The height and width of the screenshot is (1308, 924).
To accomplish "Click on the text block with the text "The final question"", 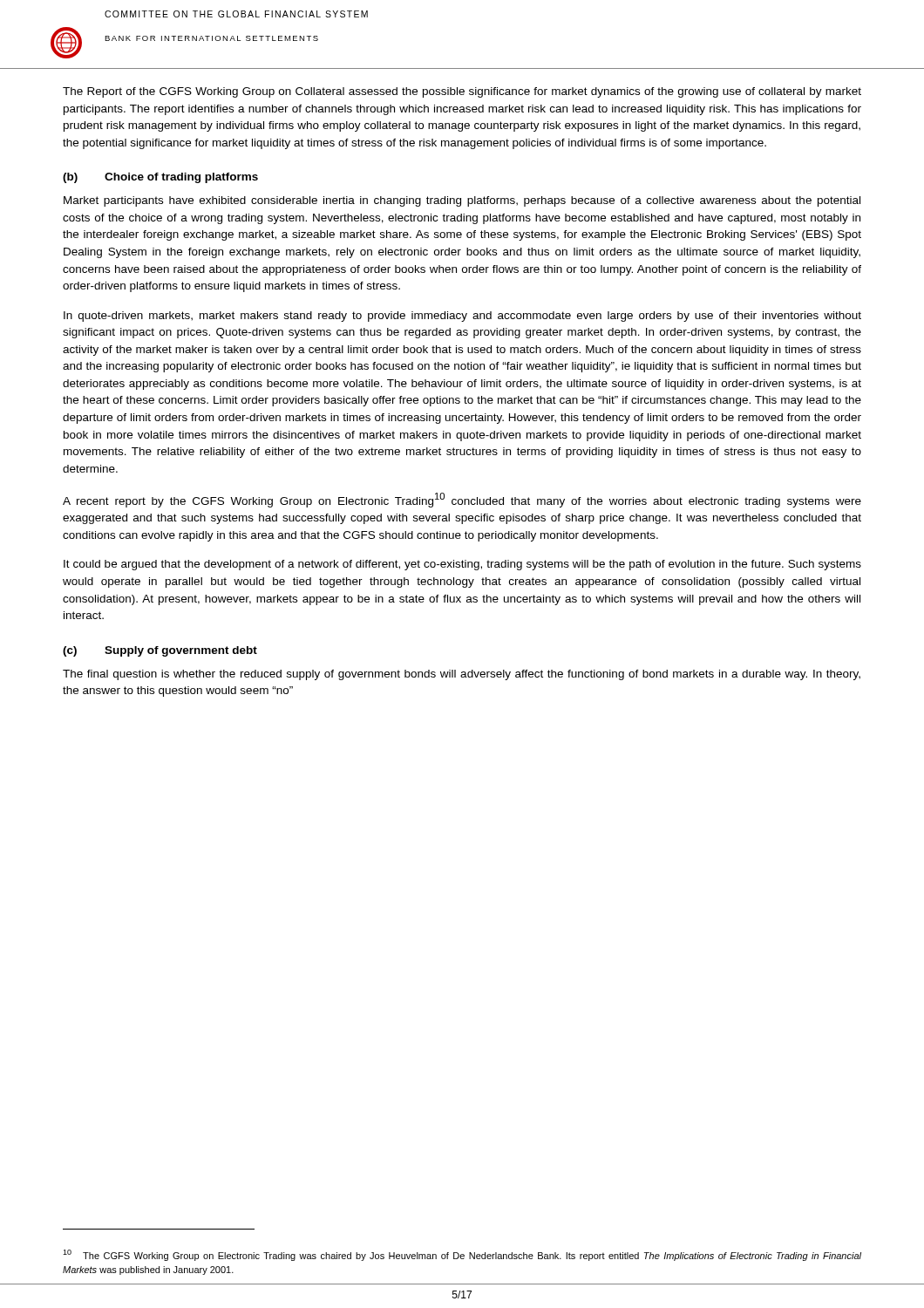I will [x=462, y=682].
